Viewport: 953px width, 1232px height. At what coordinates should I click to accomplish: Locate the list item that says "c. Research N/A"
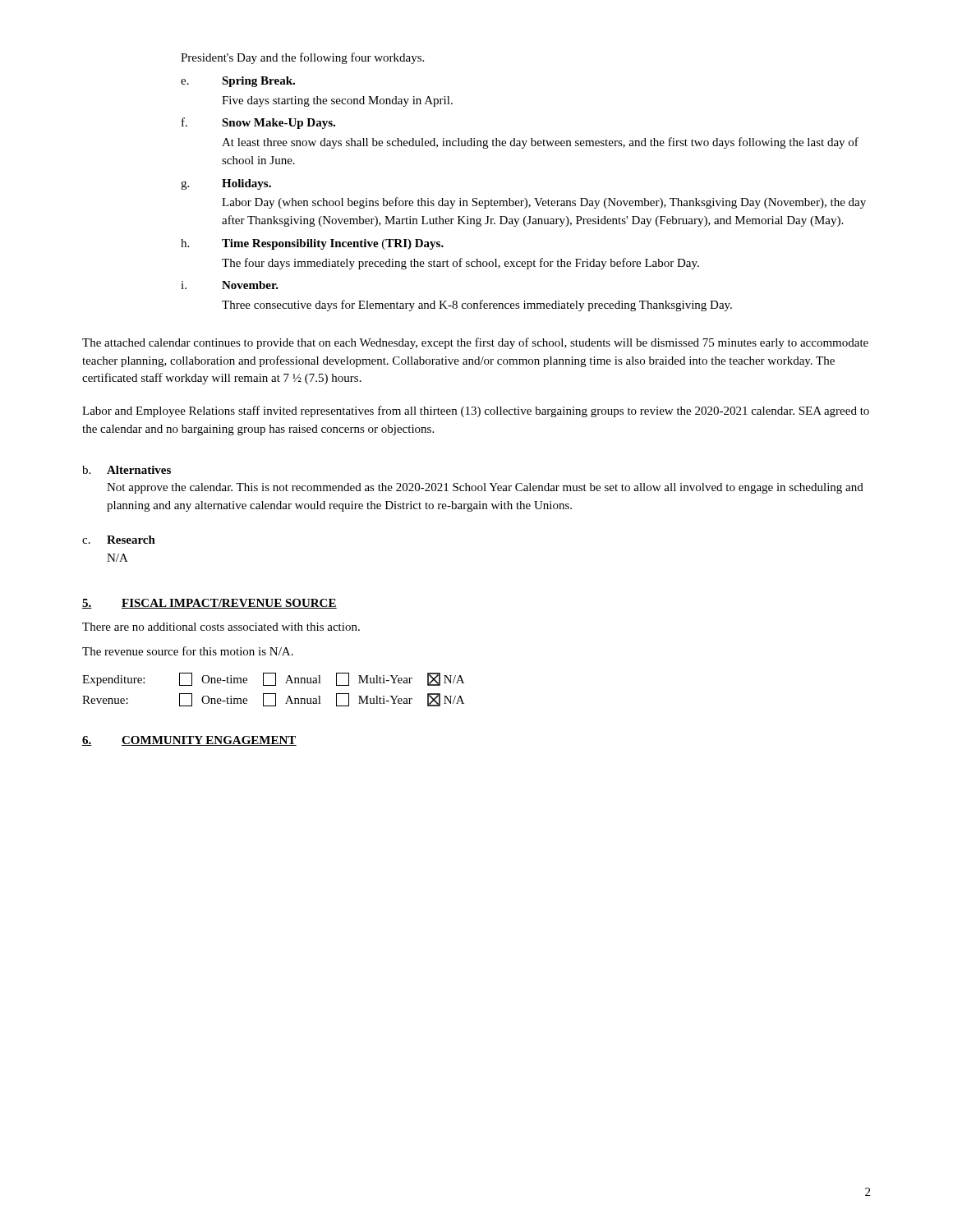tap(119, 549)
